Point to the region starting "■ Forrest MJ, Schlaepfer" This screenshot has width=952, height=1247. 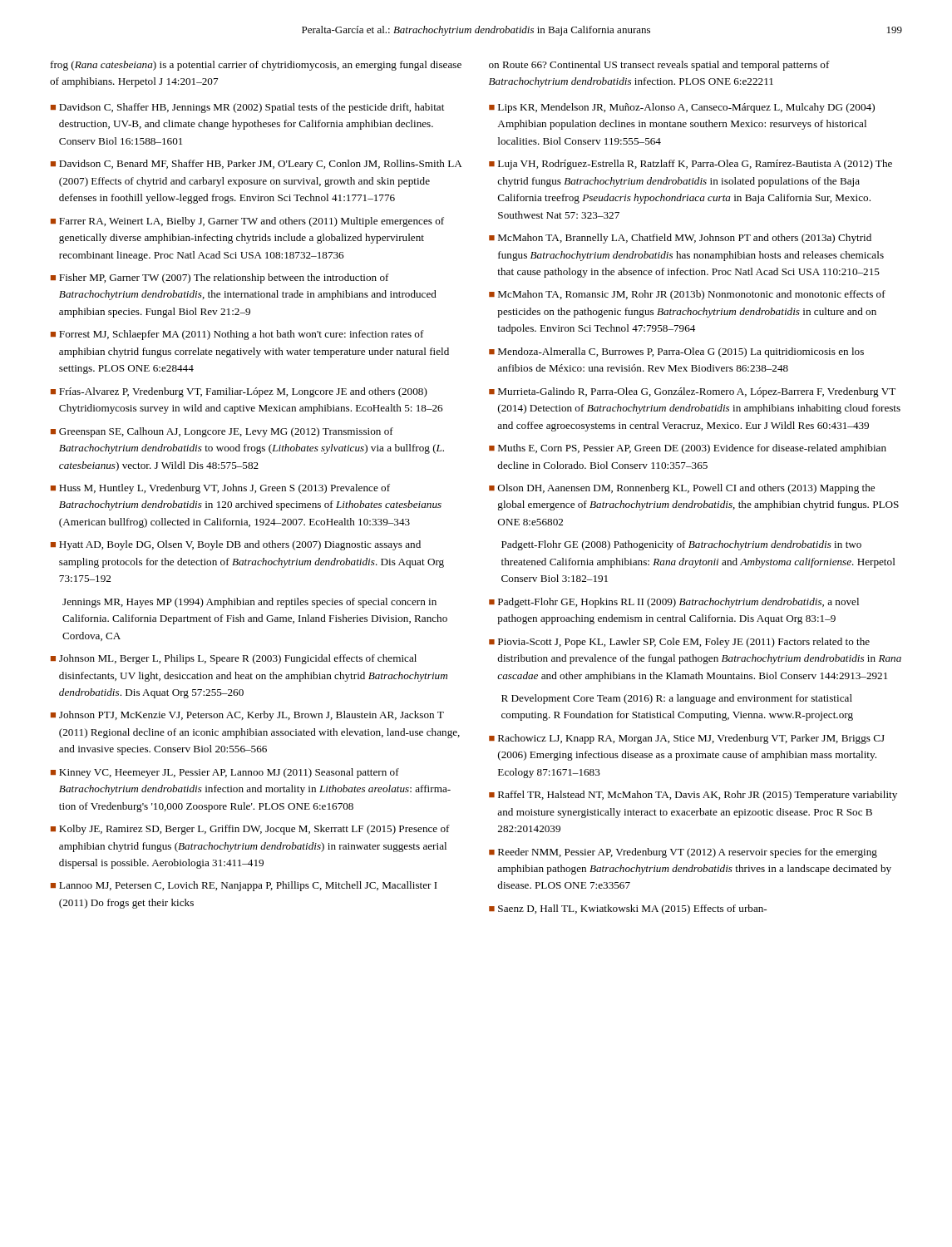[x=257, y=352]
